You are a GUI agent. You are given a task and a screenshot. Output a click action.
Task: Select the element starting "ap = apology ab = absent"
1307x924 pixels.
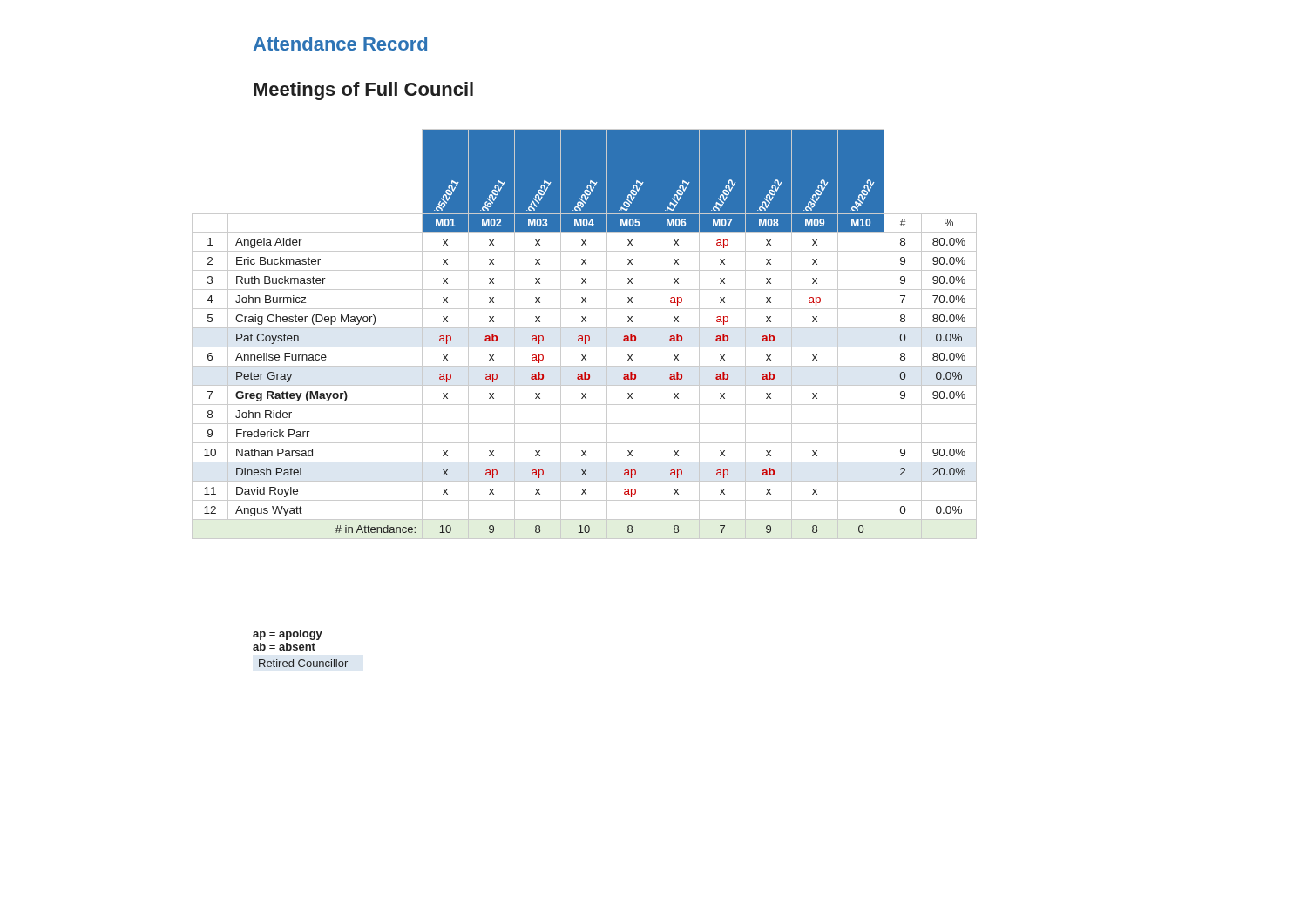click(x=308, y=649)
